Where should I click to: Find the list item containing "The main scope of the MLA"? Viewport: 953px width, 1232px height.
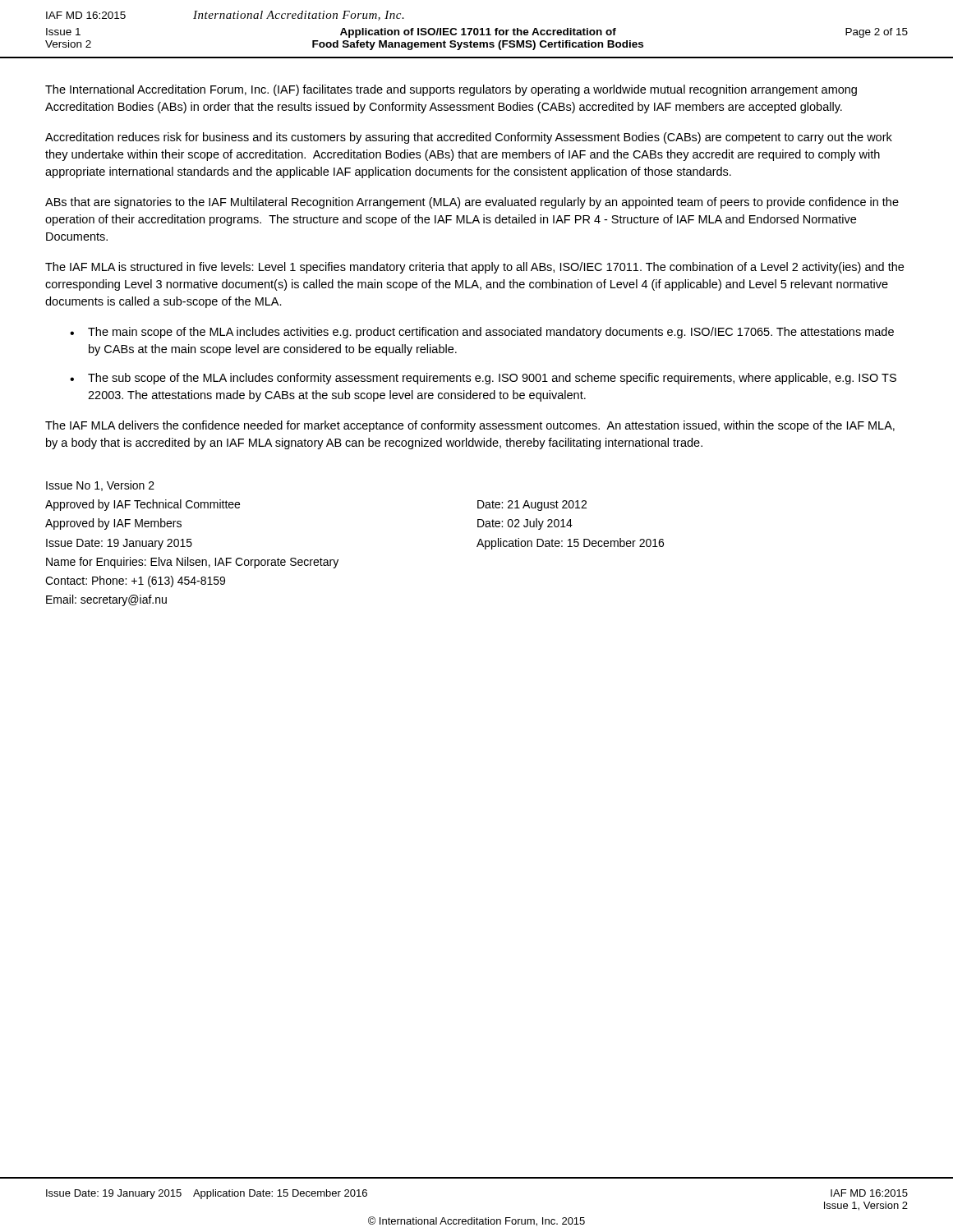click(x=491, y=341)
